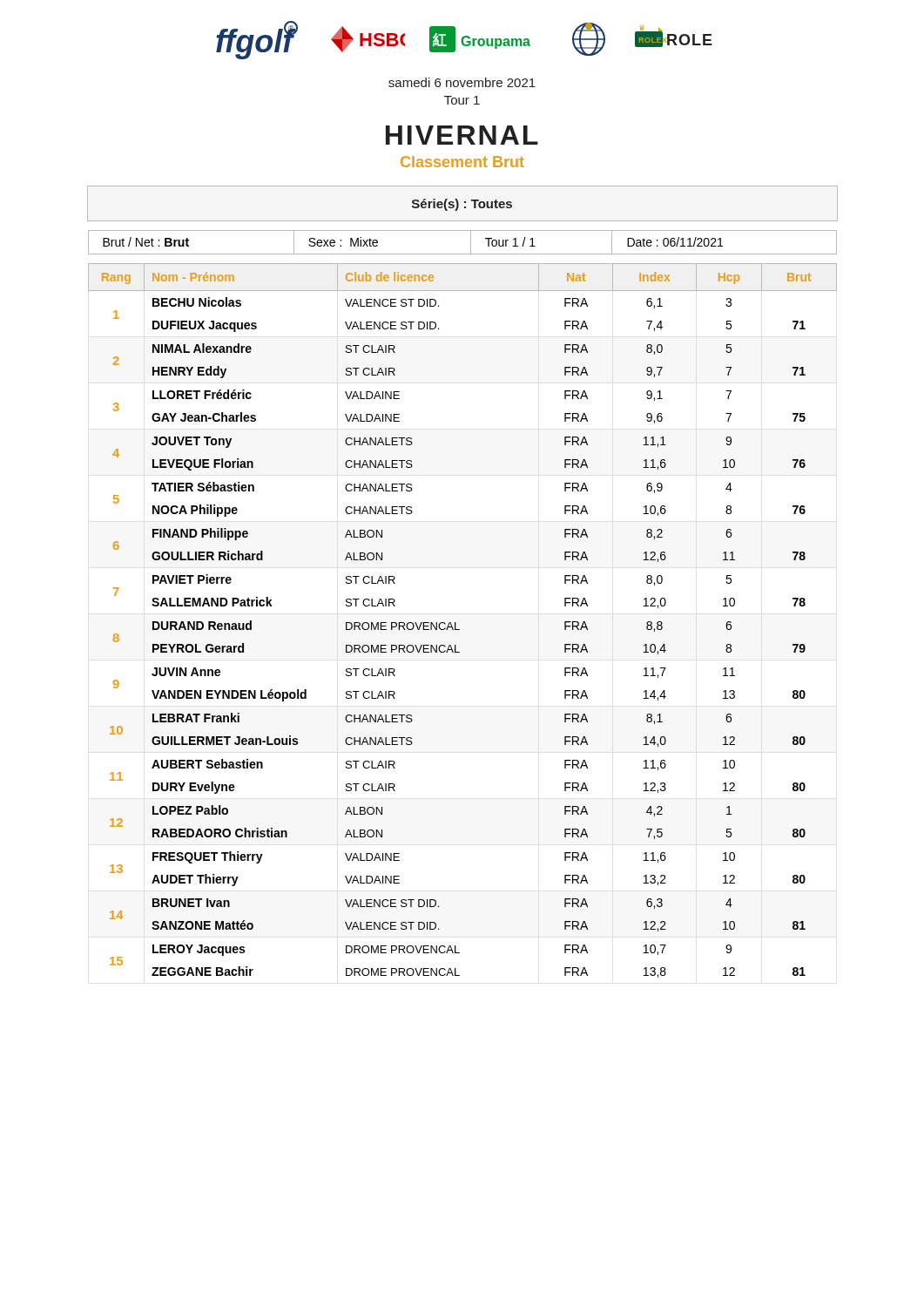Locate the table with the text "Brut / Net :"
This screenshot has width=924, height=1307.
click(462, 242)
